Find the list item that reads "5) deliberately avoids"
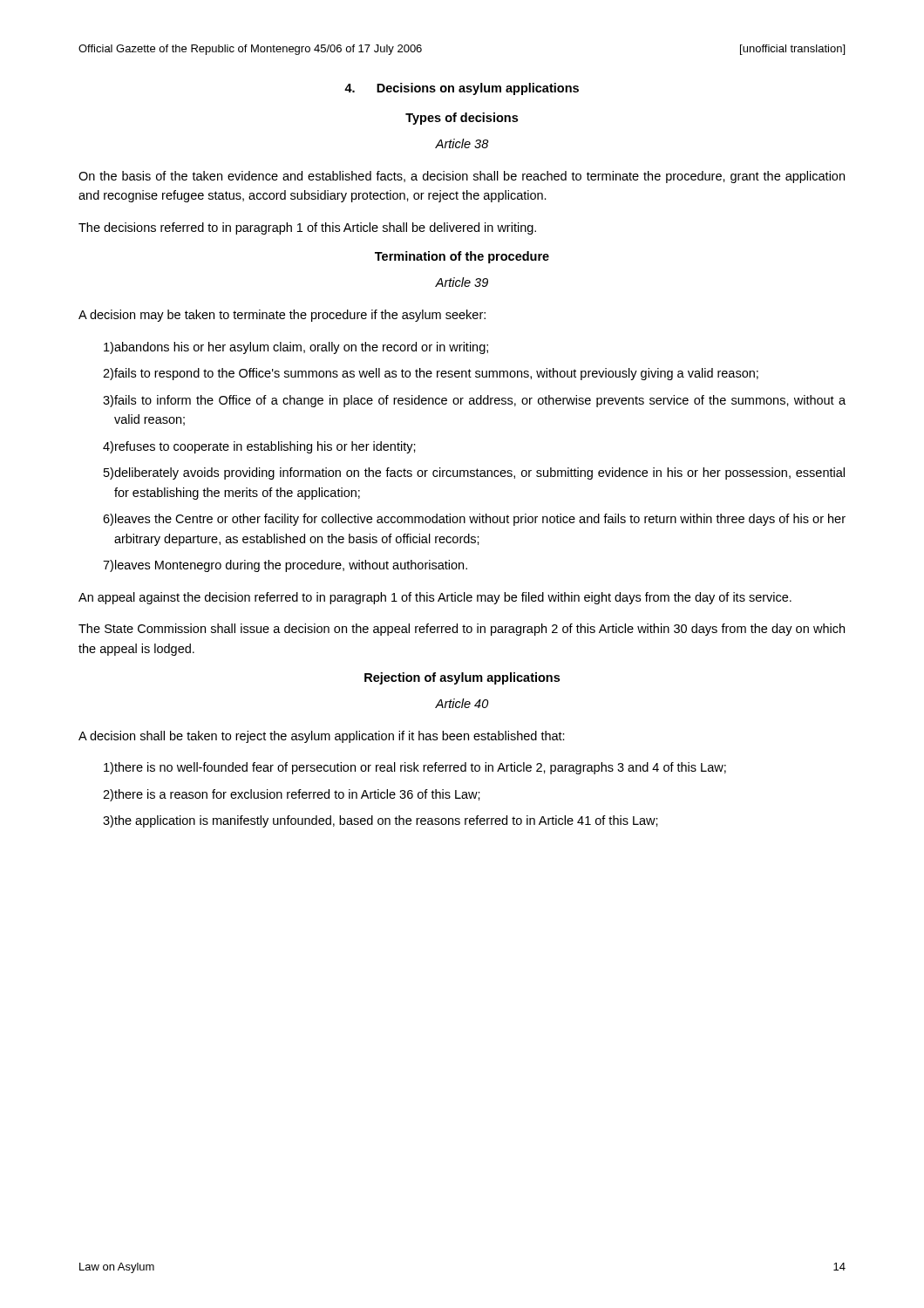 462,483
